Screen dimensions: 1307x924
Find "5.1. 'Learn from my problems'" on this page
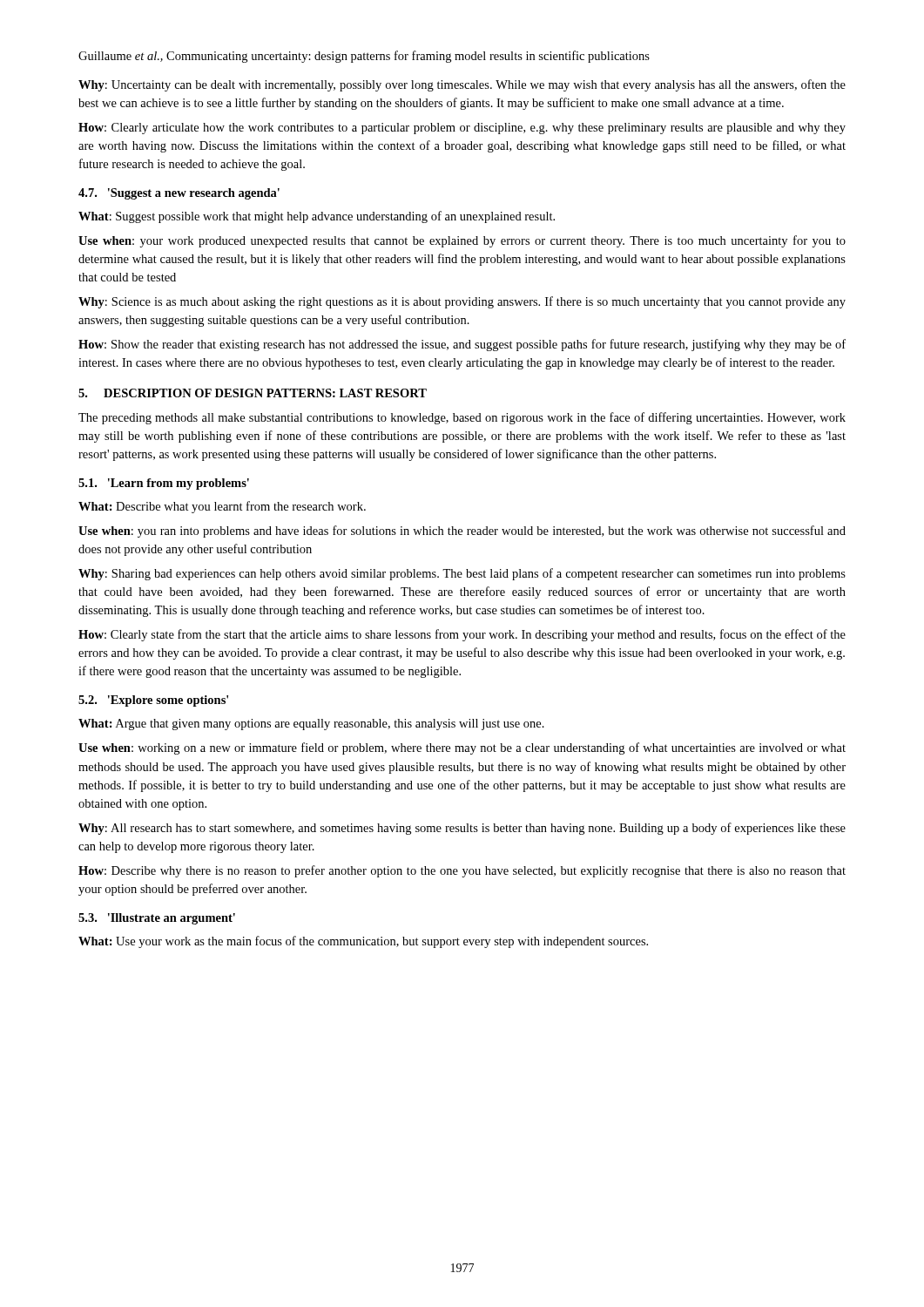pos(164,484)
